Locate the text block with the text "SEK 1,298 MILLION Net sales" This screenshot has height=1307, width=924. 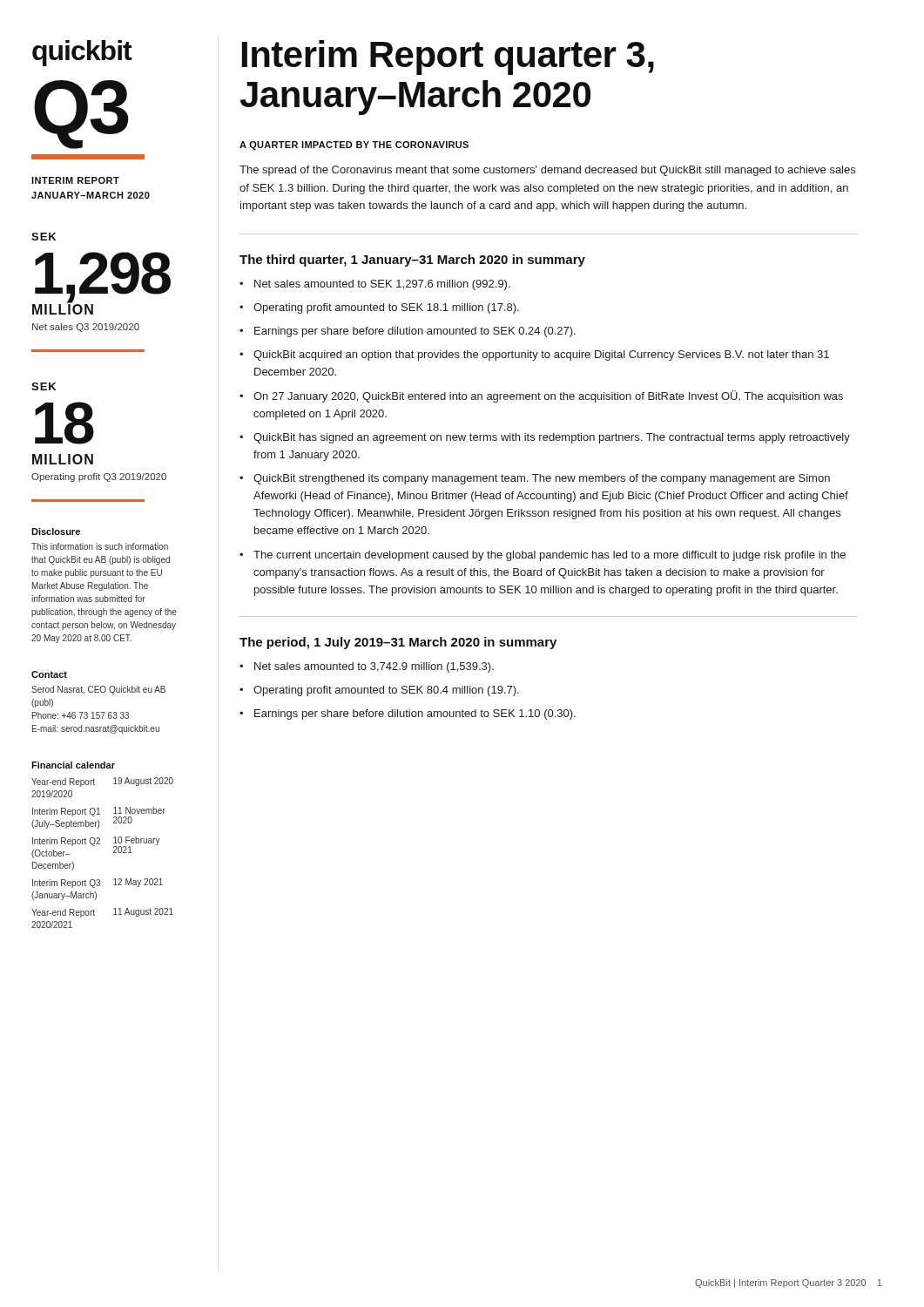105,281
